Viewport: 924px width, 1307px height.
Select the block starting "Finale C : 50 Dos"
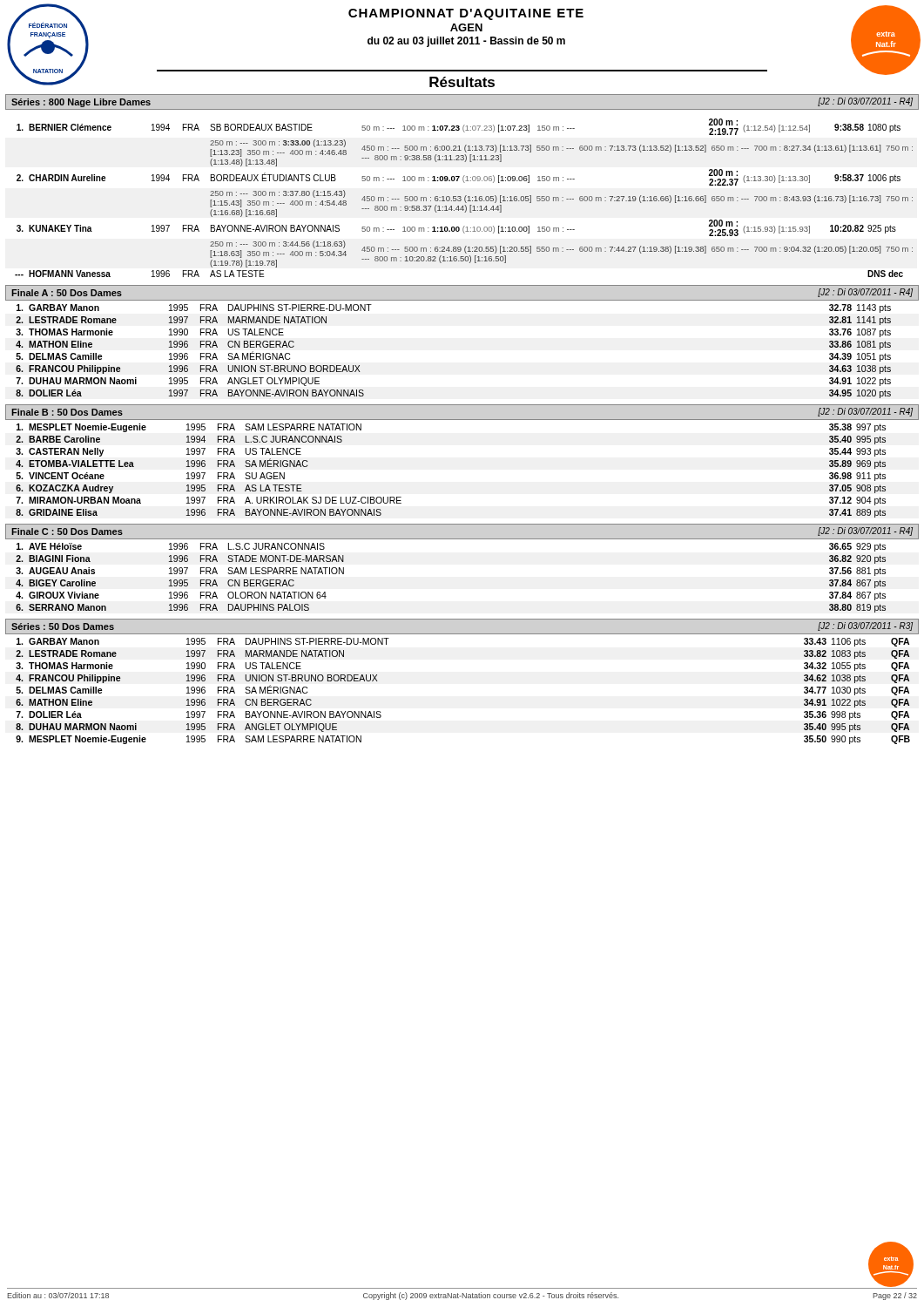click(x=462, y=532)
